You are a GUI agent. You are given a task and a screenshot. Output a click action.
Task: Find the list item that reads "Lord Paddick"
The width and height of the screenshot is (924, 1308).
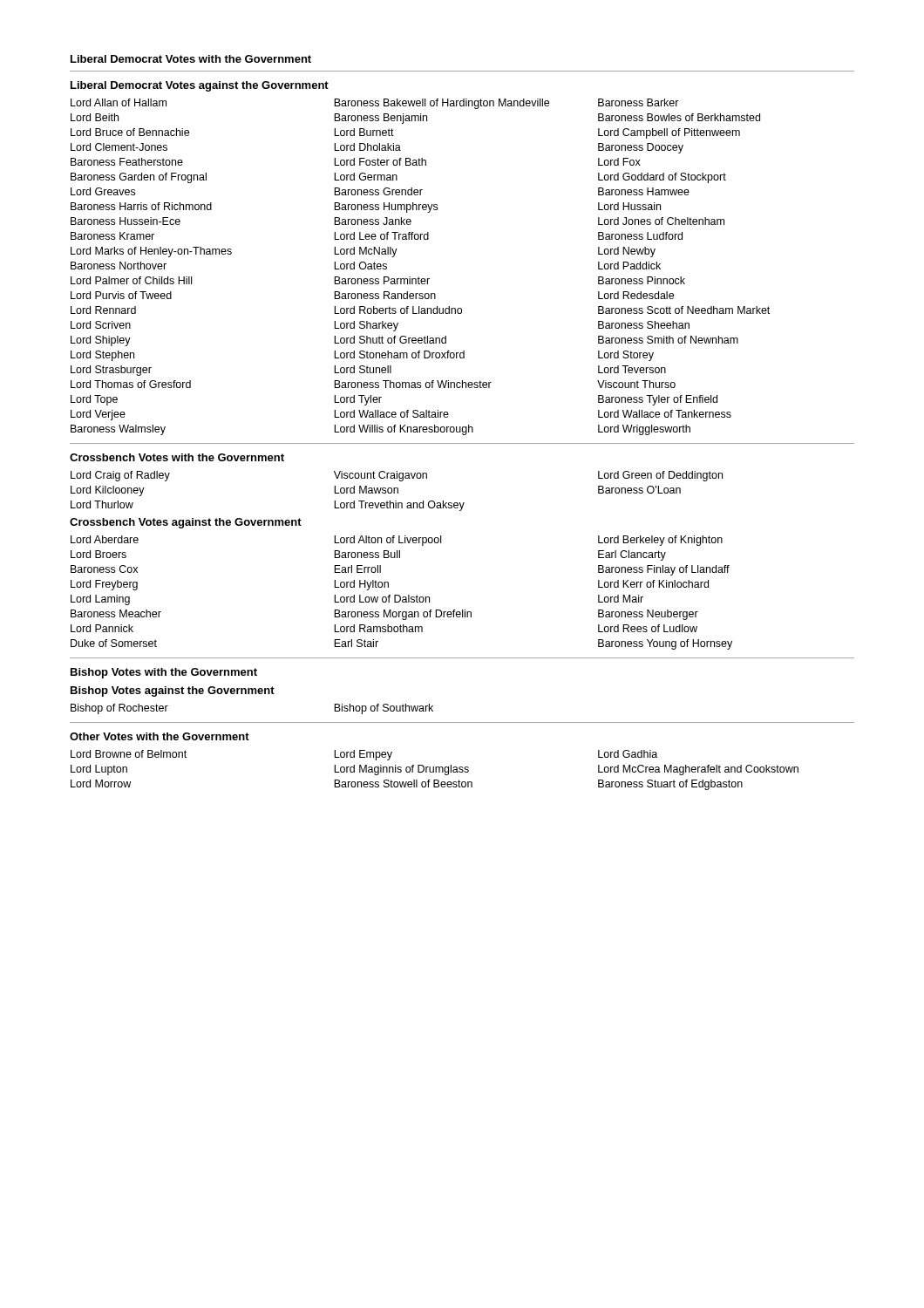(629, 266)
